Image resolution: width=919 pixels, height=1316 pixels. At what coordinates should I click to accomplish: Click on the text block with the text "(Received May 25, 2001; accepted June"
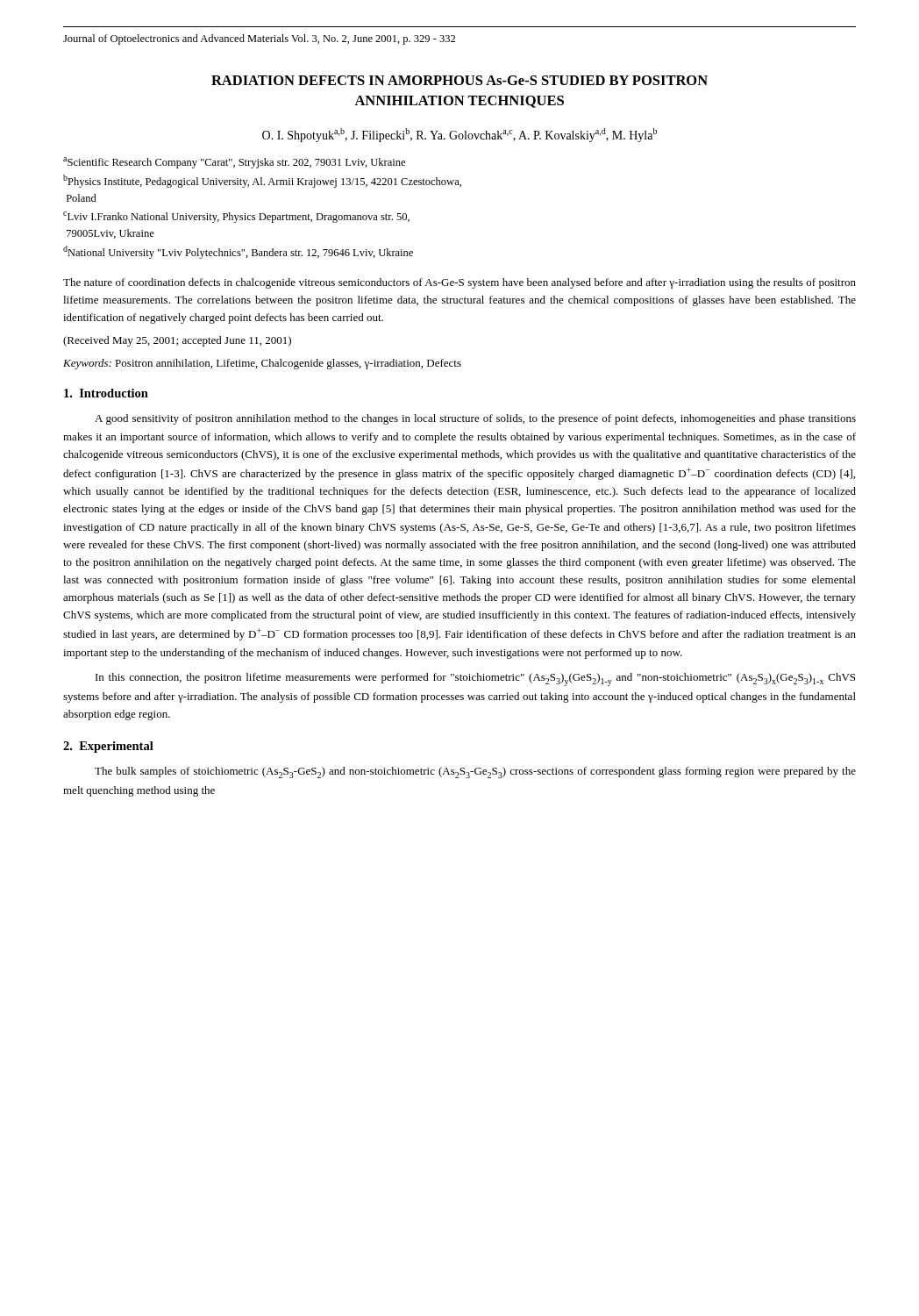(177, 340)
